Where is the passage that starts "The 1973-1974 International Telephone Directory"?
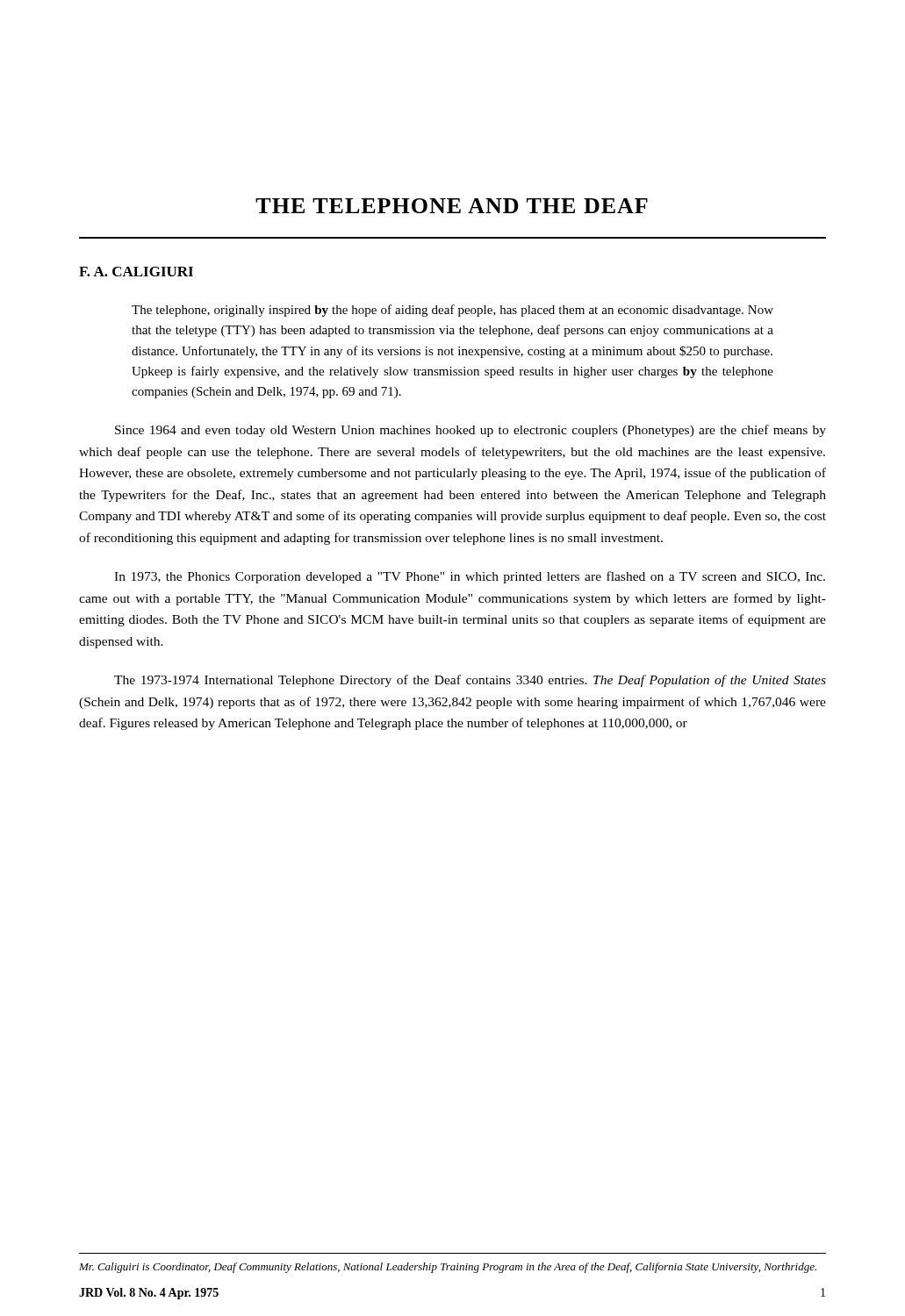Screen dimensions: 1316x905 coord(452,701)
